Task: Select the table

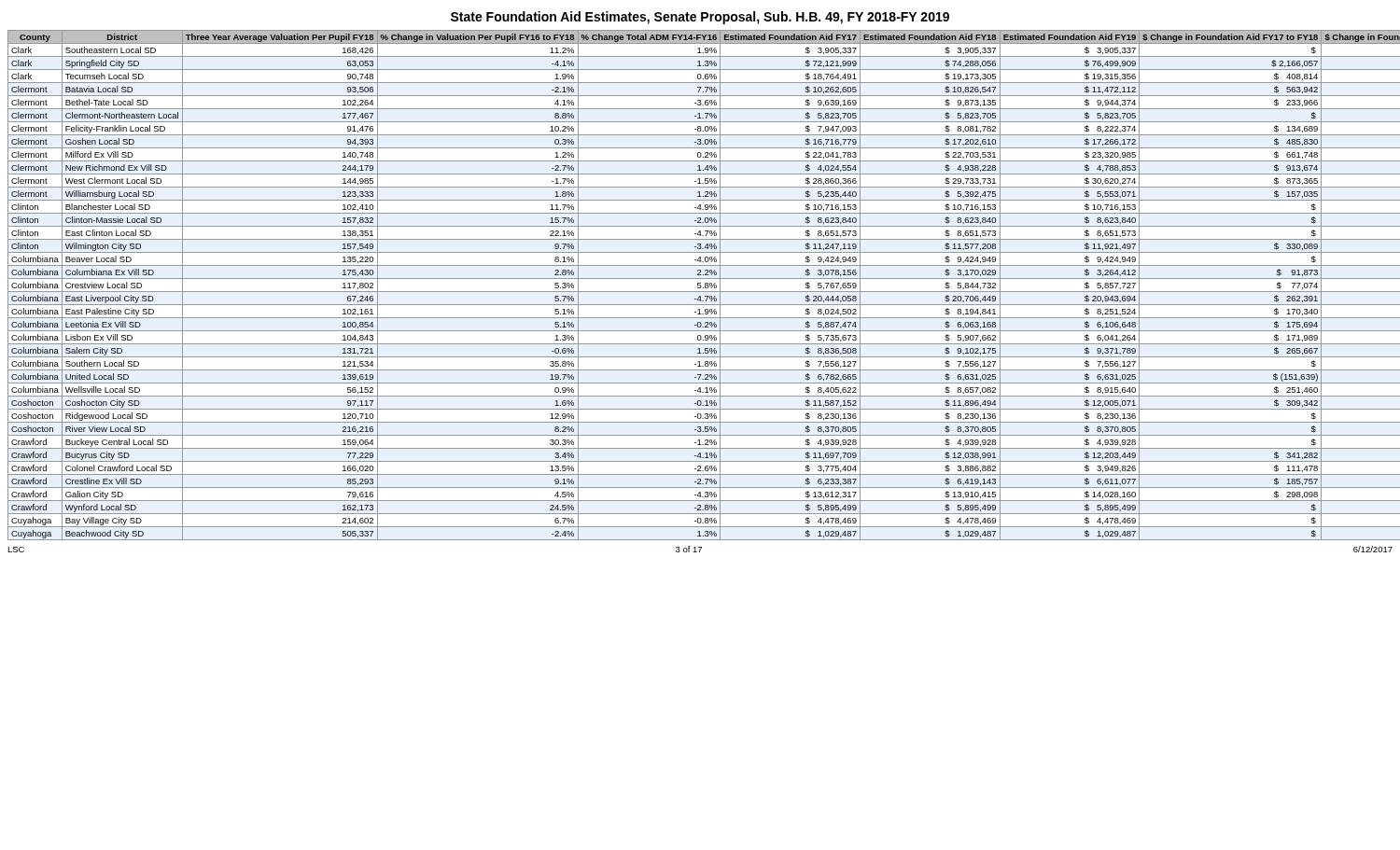Action: click(700, 285)
